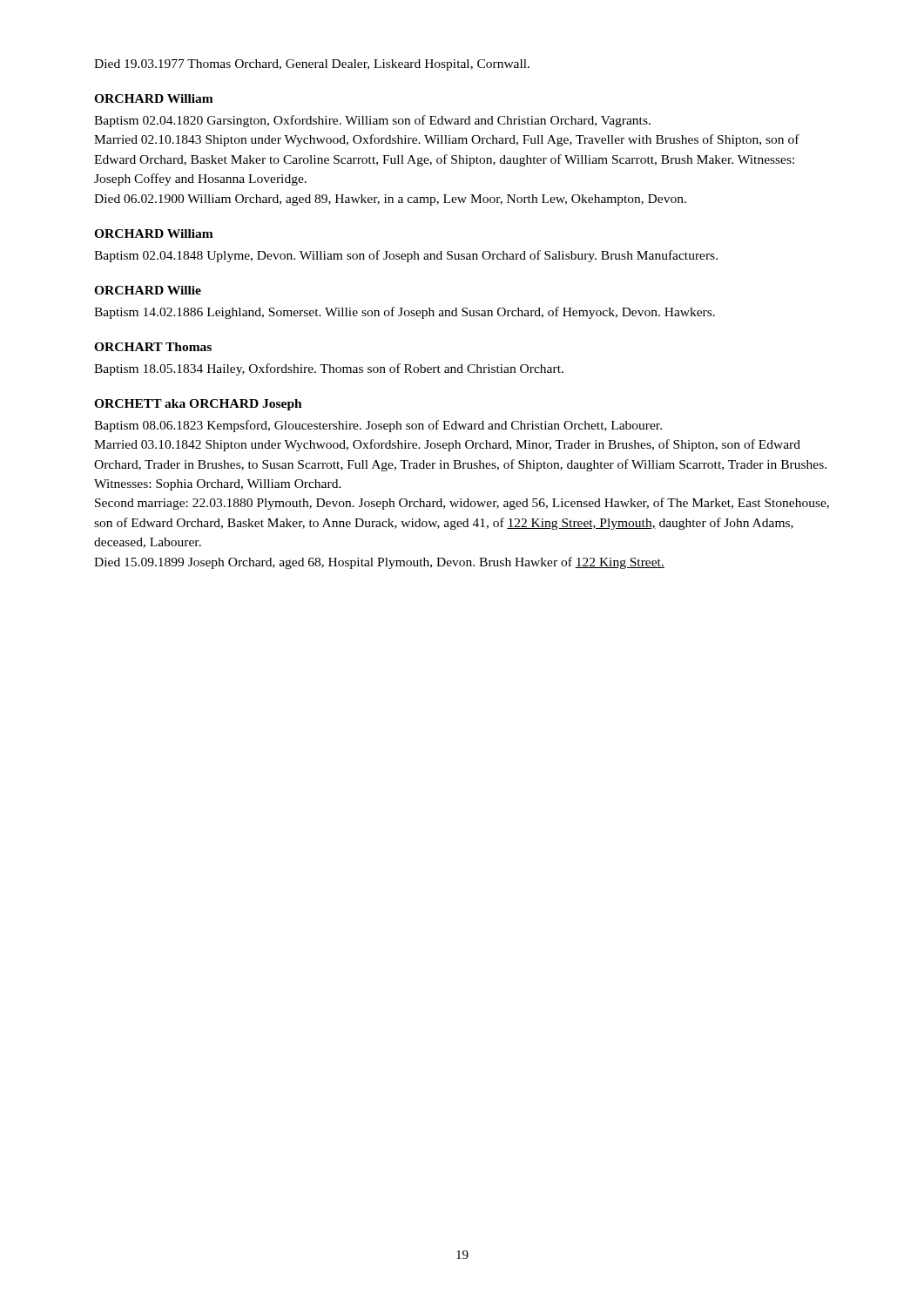Point to "ORCHETT aka ORCHARD Joseph"
Viewport: 924px width, 1307px height.
[x=198, y=403]
